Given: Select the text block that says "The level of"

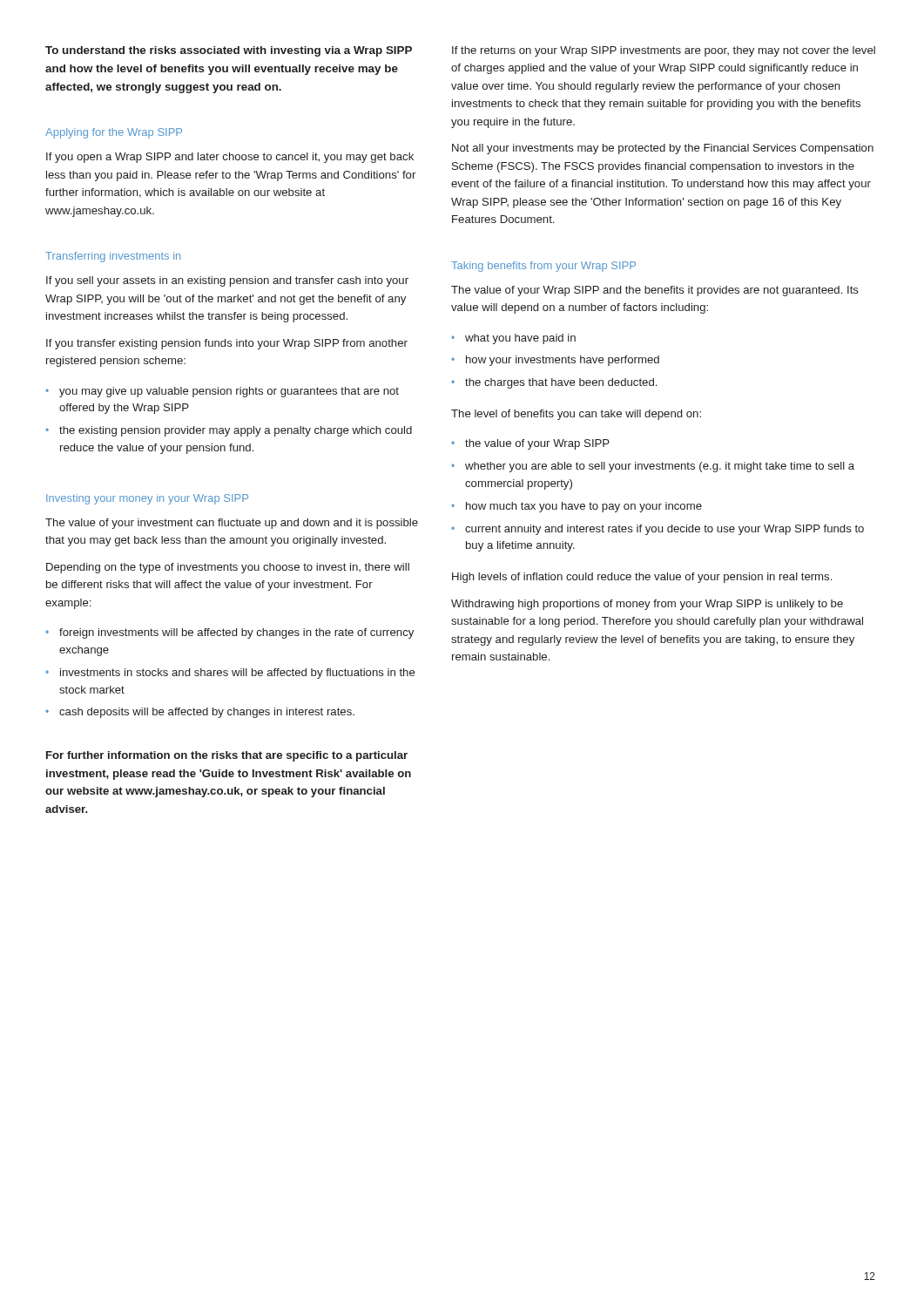Looking at the screenshot, I should 665,414.
